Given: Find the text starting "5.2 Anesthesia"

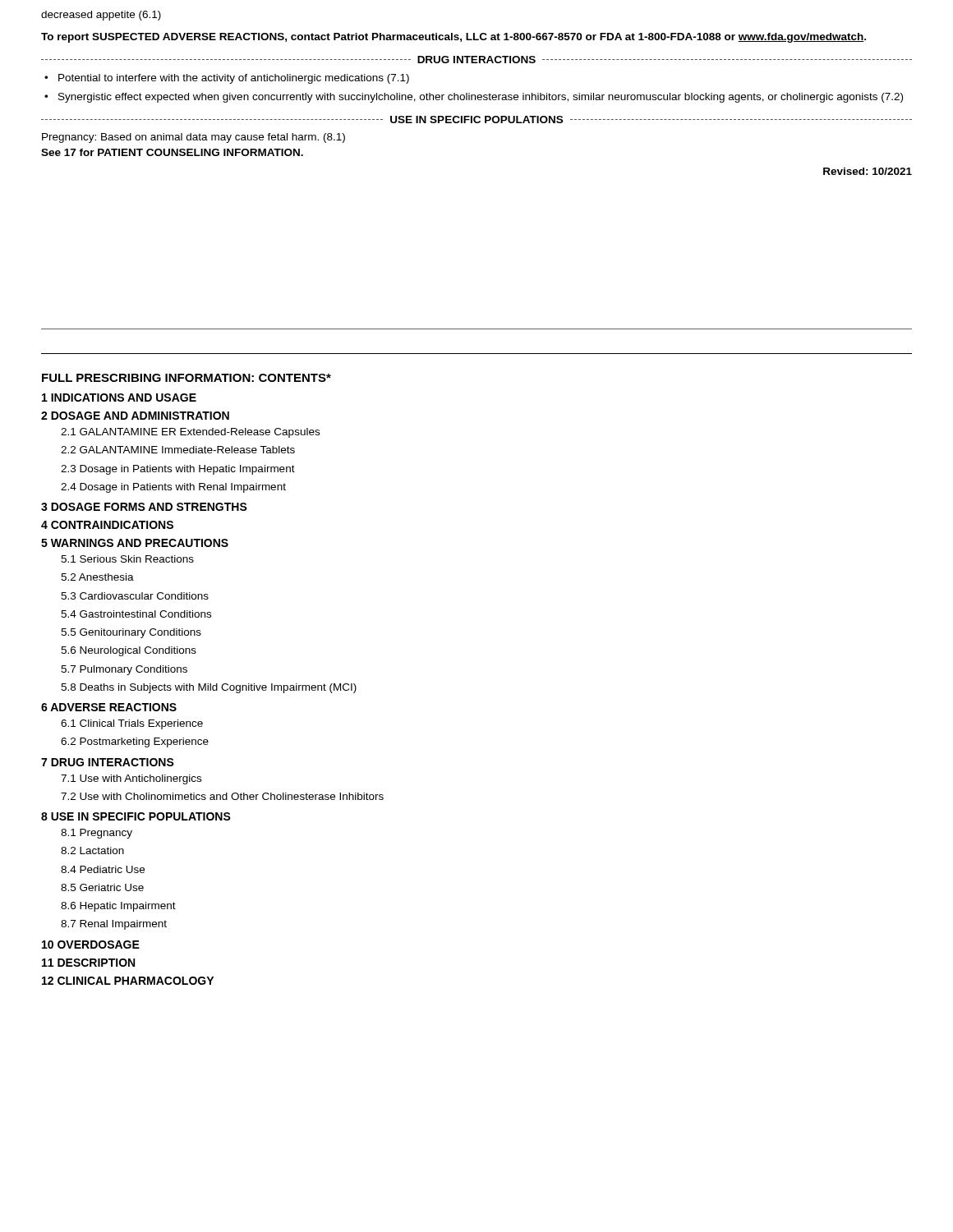Looking at the screenshot, I should [x=97, y=577].
